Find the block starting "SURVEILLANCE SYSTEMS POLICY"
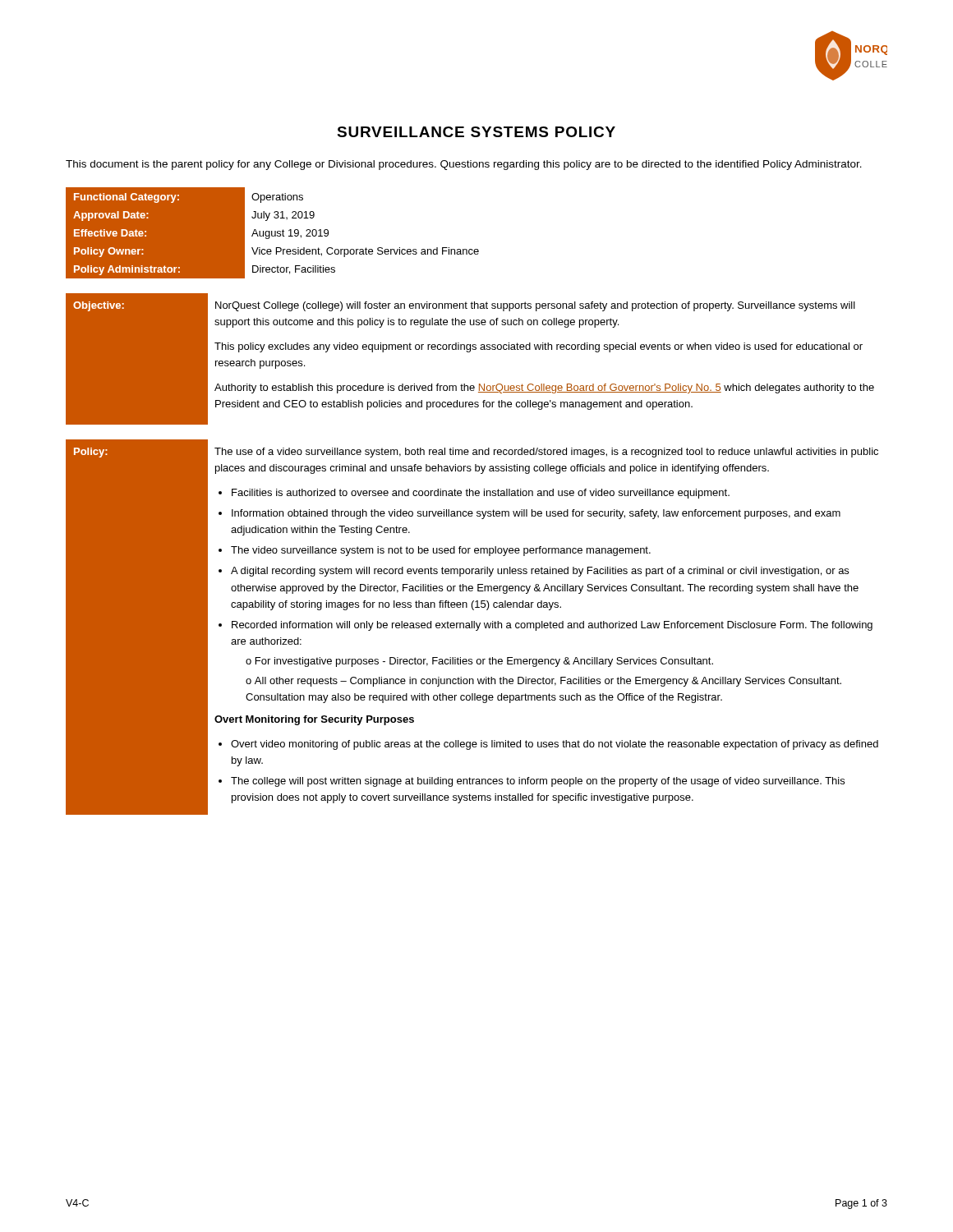The image size is (953, 1232). 476,132
